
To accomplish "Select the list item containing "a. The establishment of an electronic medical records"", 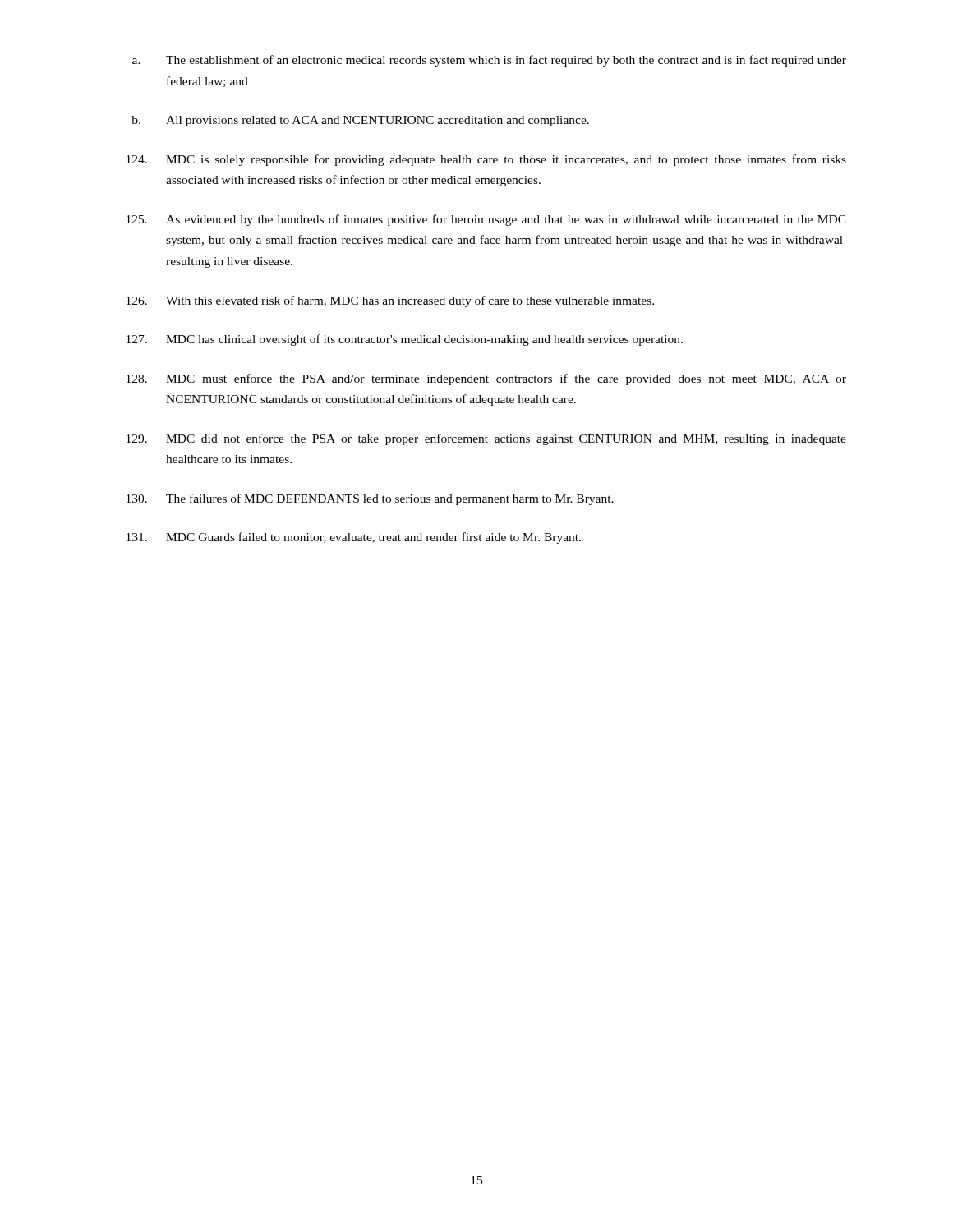I will coord(476,70).
